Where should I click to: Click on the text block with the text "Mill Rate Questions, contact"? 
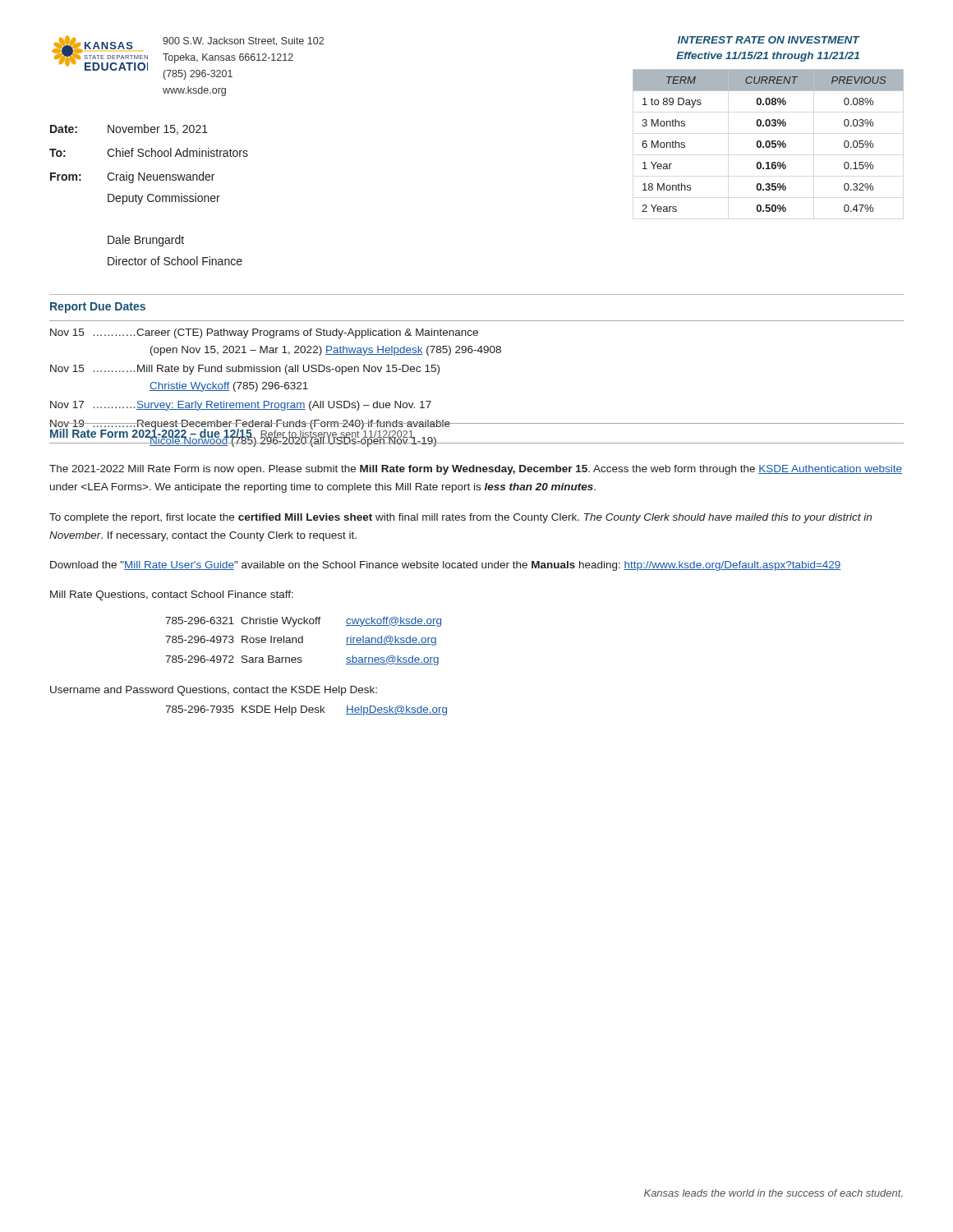tap(172, 595)
